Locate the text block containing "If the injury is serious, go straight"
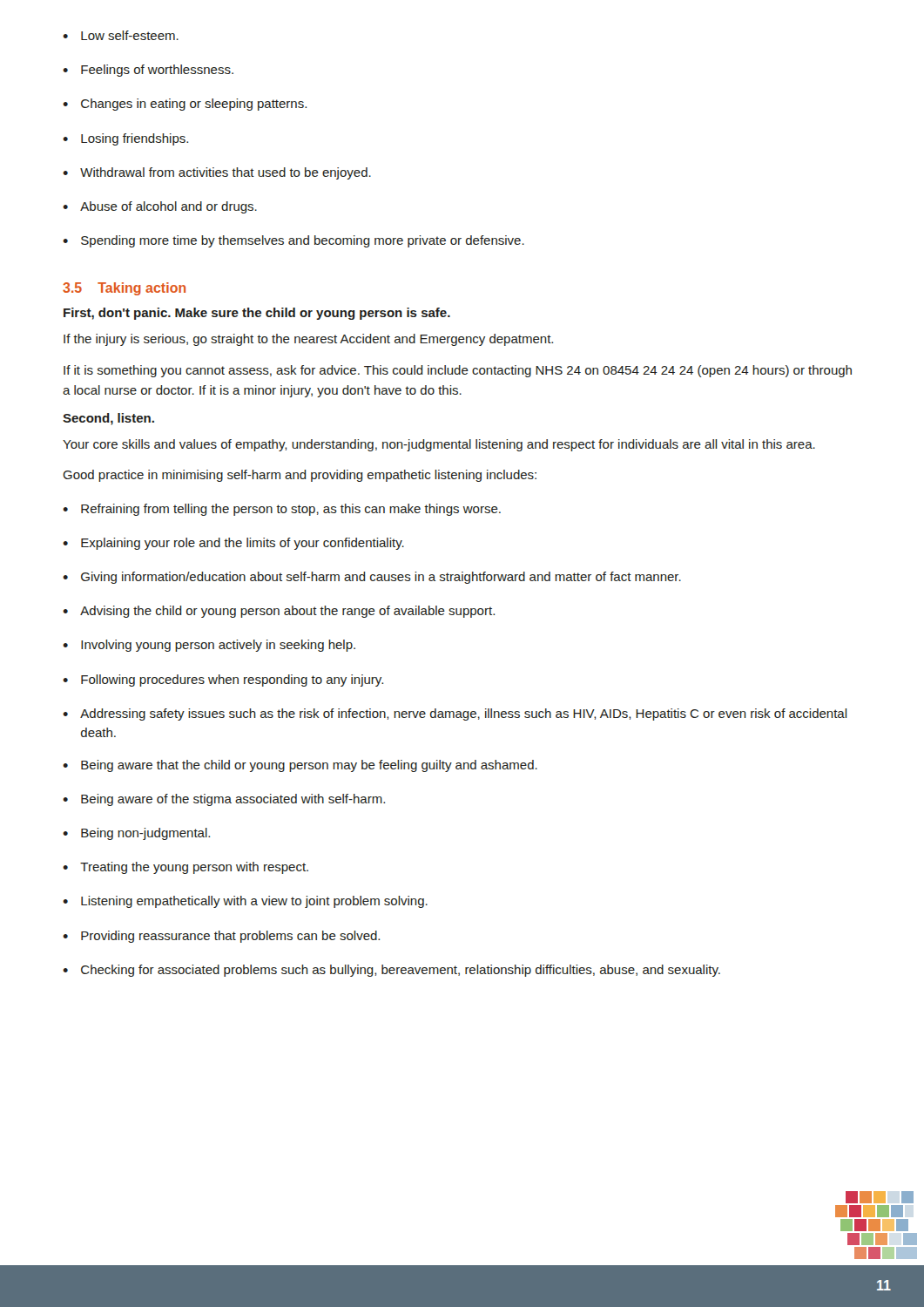The width and height of the screenshot is (924, 1307). [309, 339]
